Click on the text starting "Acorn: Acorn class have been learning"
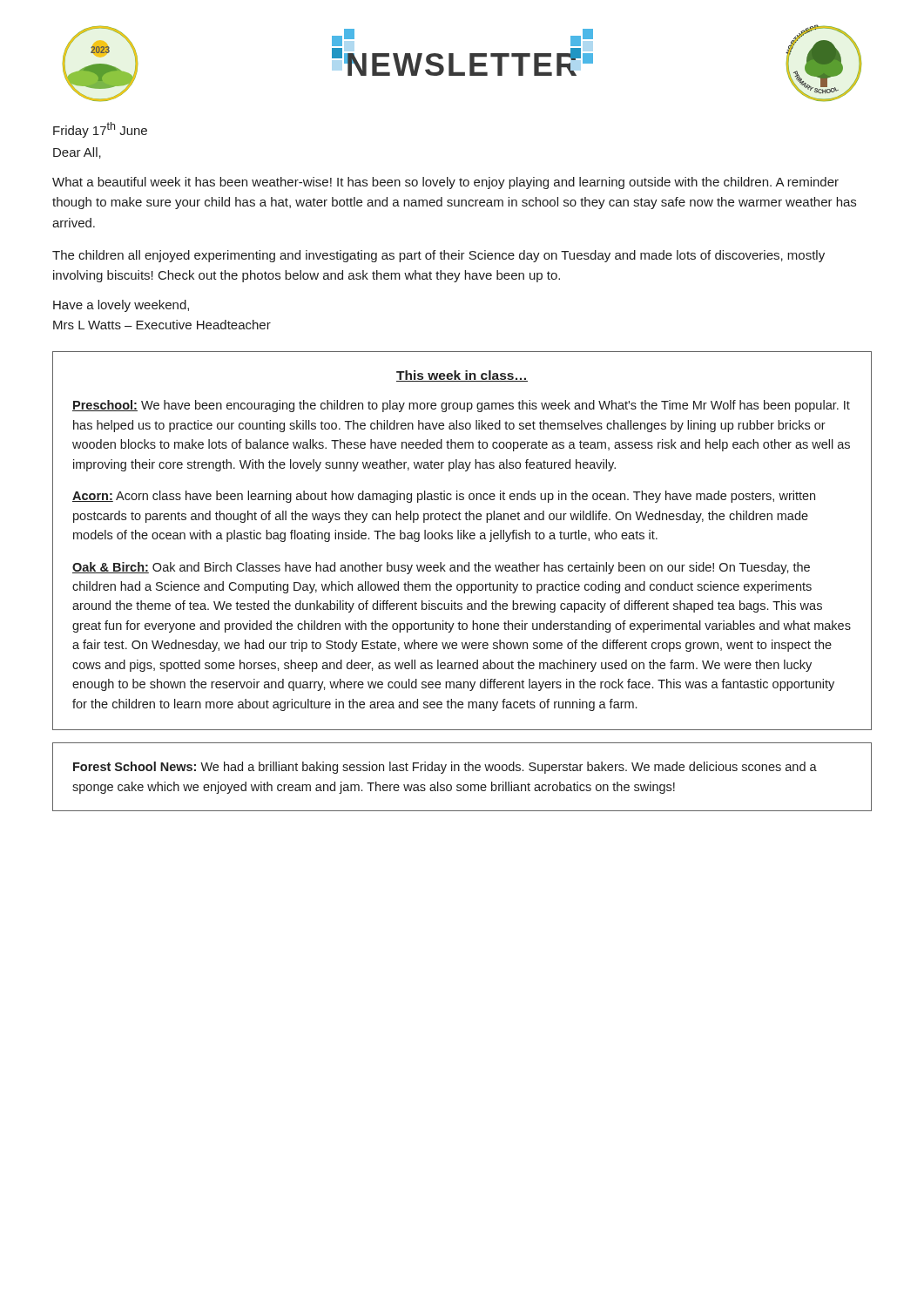 click(x=444, y=515)
